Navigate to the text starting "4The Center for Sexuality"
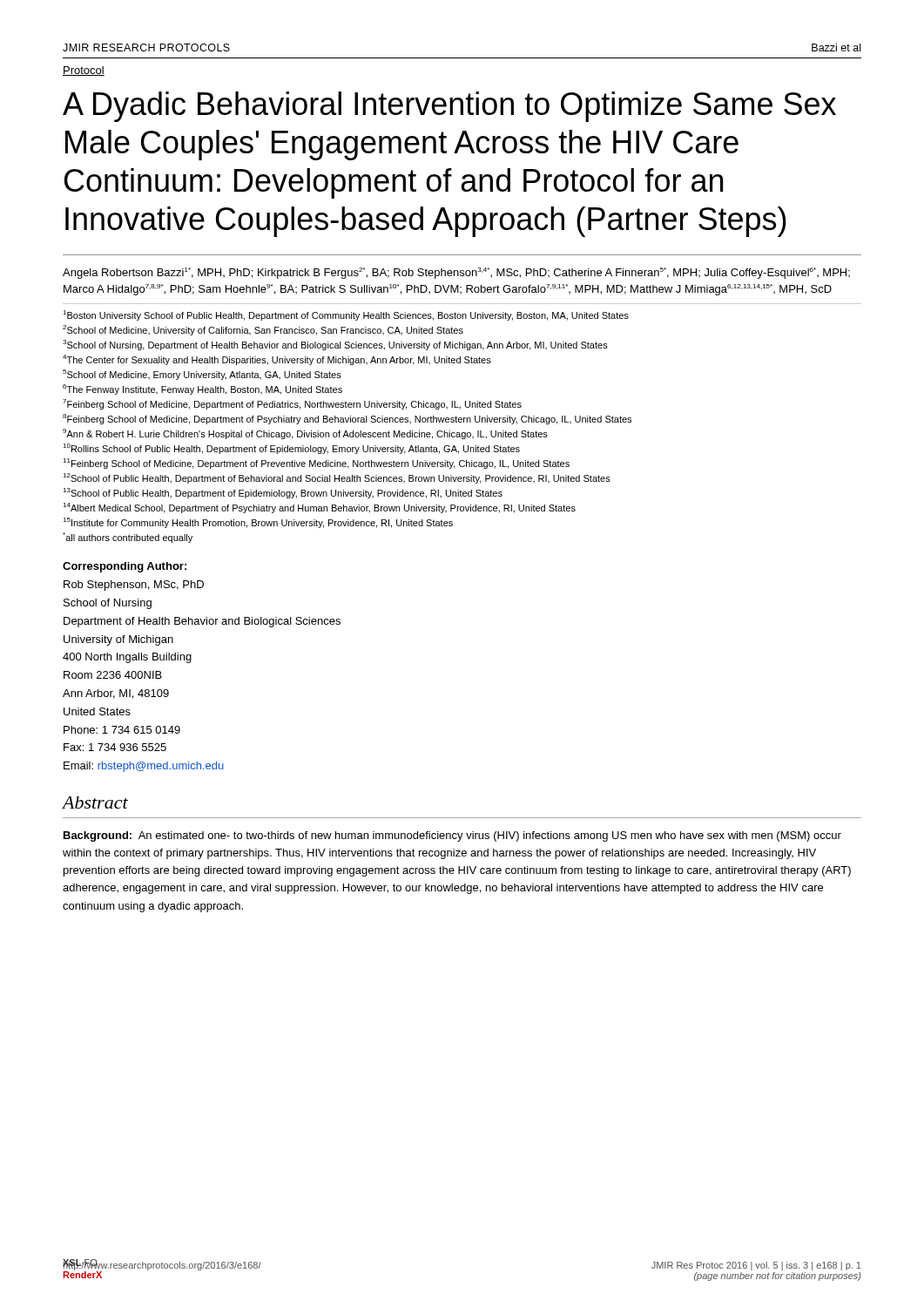The height and width of the screenshot is (1307, 924). point(277,359)
